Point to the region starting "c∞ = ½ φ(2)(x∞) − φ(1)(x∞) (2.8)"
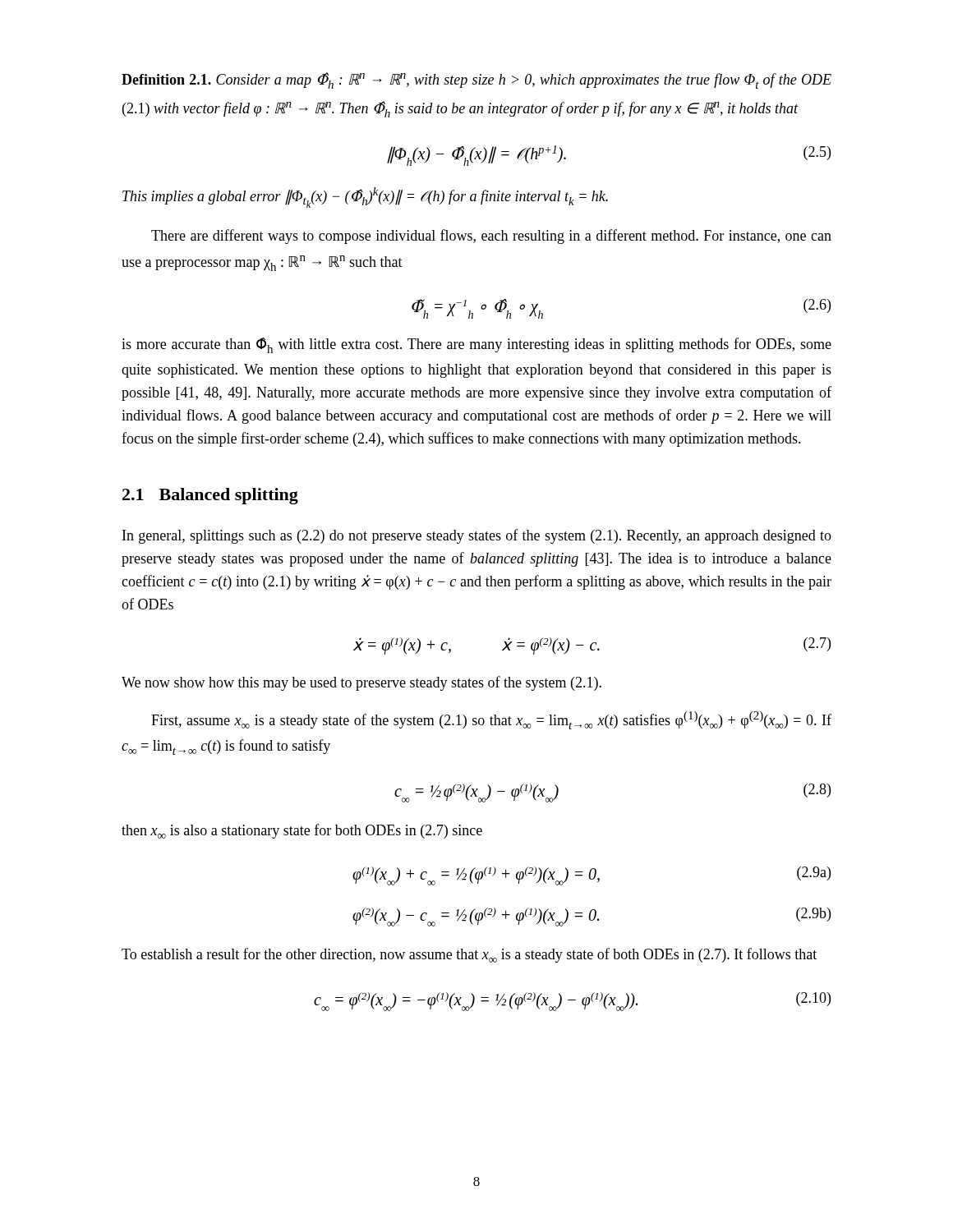This screenshot has width=953, height=1232. [x=568, y=790]
